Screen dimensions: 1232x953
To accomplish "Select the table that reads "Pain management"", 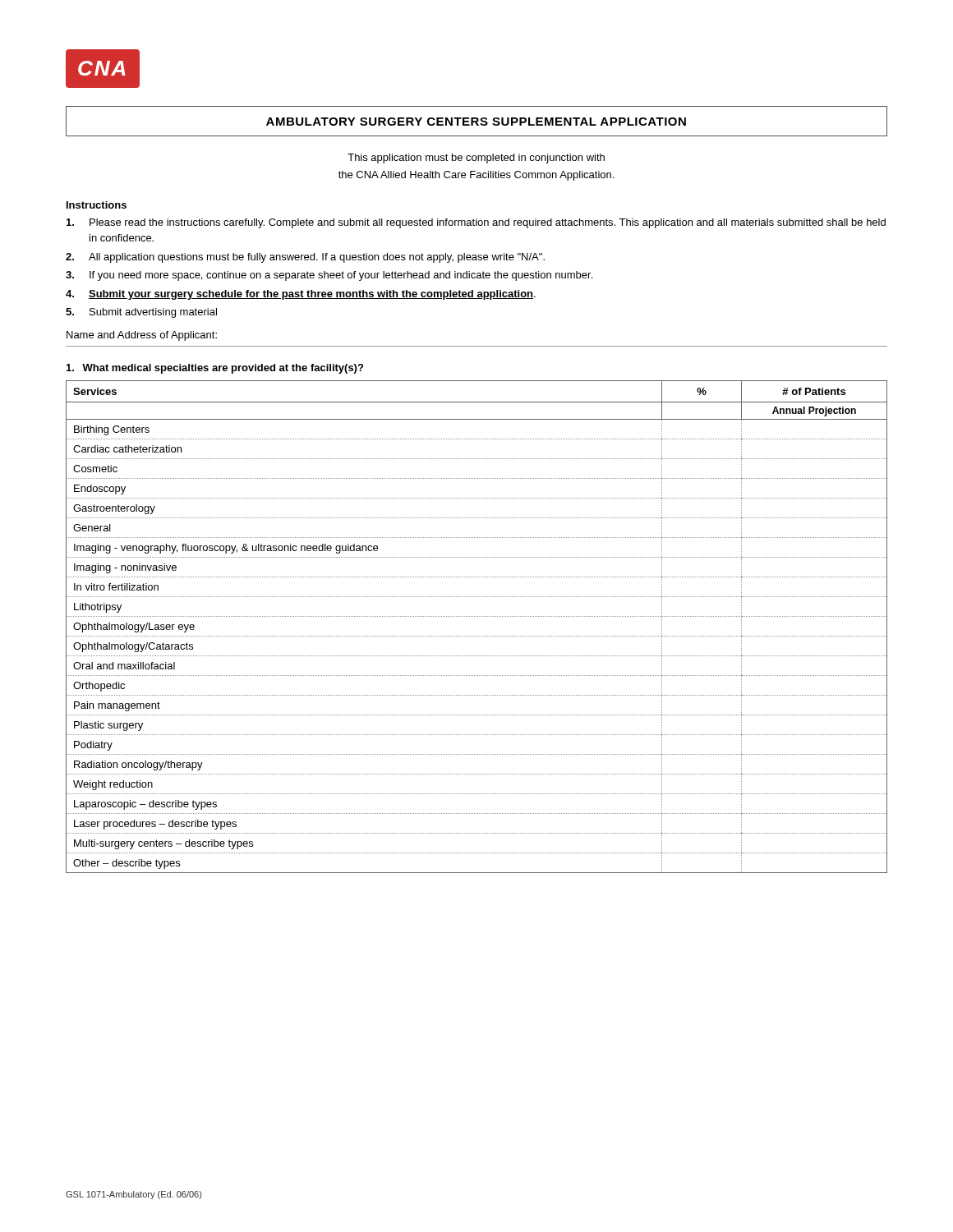I will coord(476,626).
